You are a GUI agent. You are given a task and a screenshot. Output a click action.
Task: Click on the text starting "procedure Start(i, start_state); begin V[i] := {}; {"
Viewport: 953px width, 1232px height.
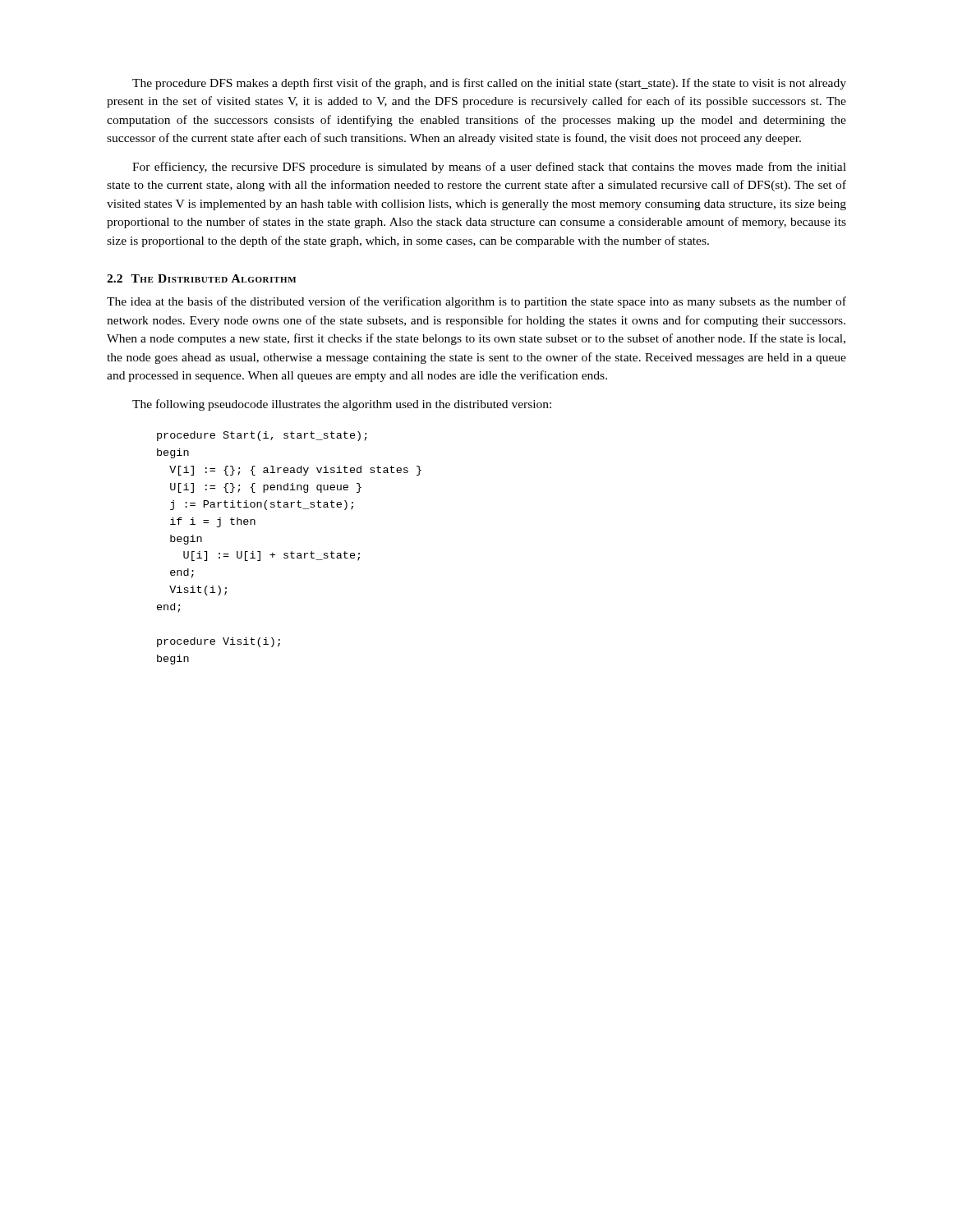[262, 436]
